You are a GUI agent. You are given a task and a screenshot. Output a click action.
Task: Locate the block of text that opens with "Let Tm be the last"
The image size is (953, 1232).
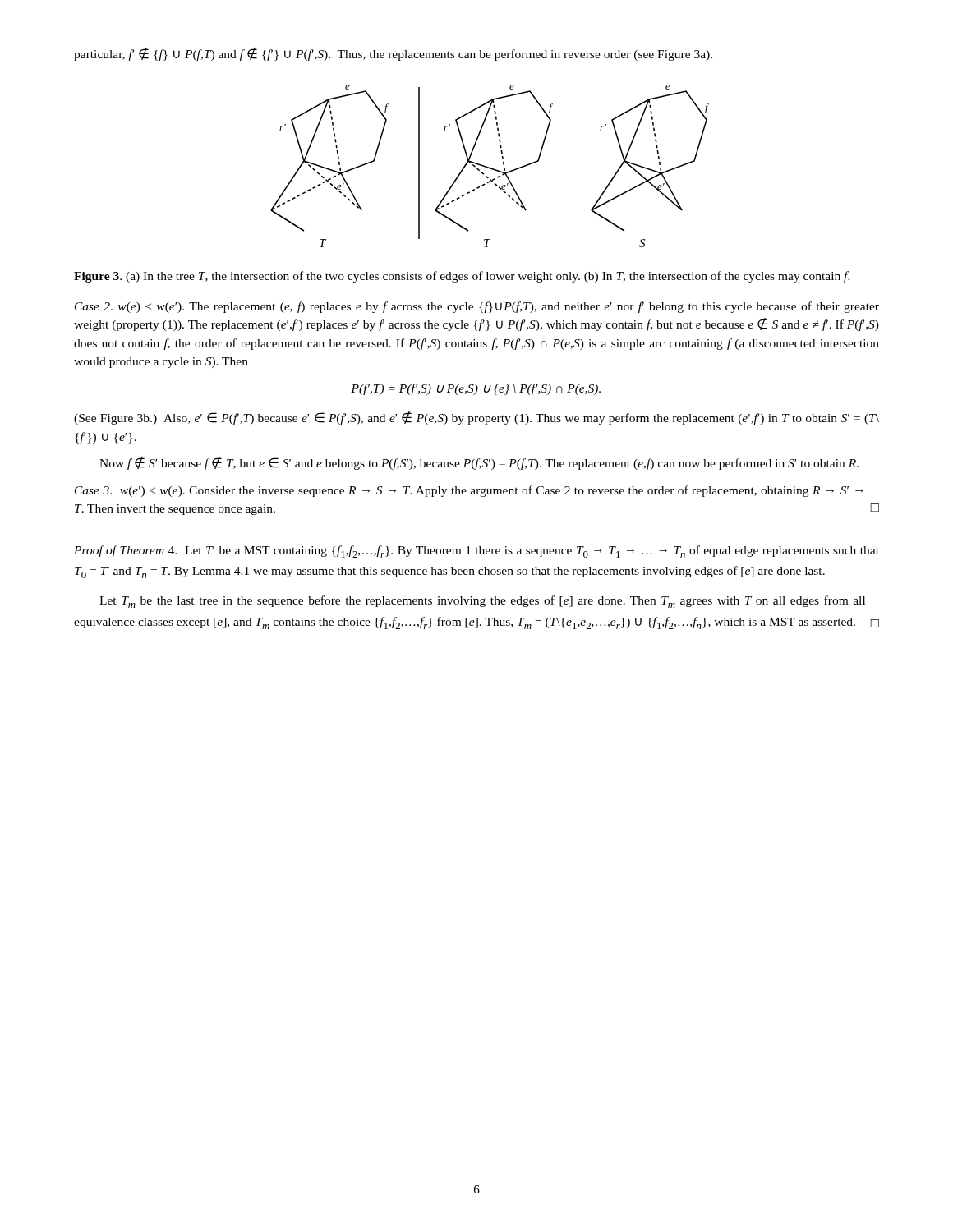tap(476, 613)
